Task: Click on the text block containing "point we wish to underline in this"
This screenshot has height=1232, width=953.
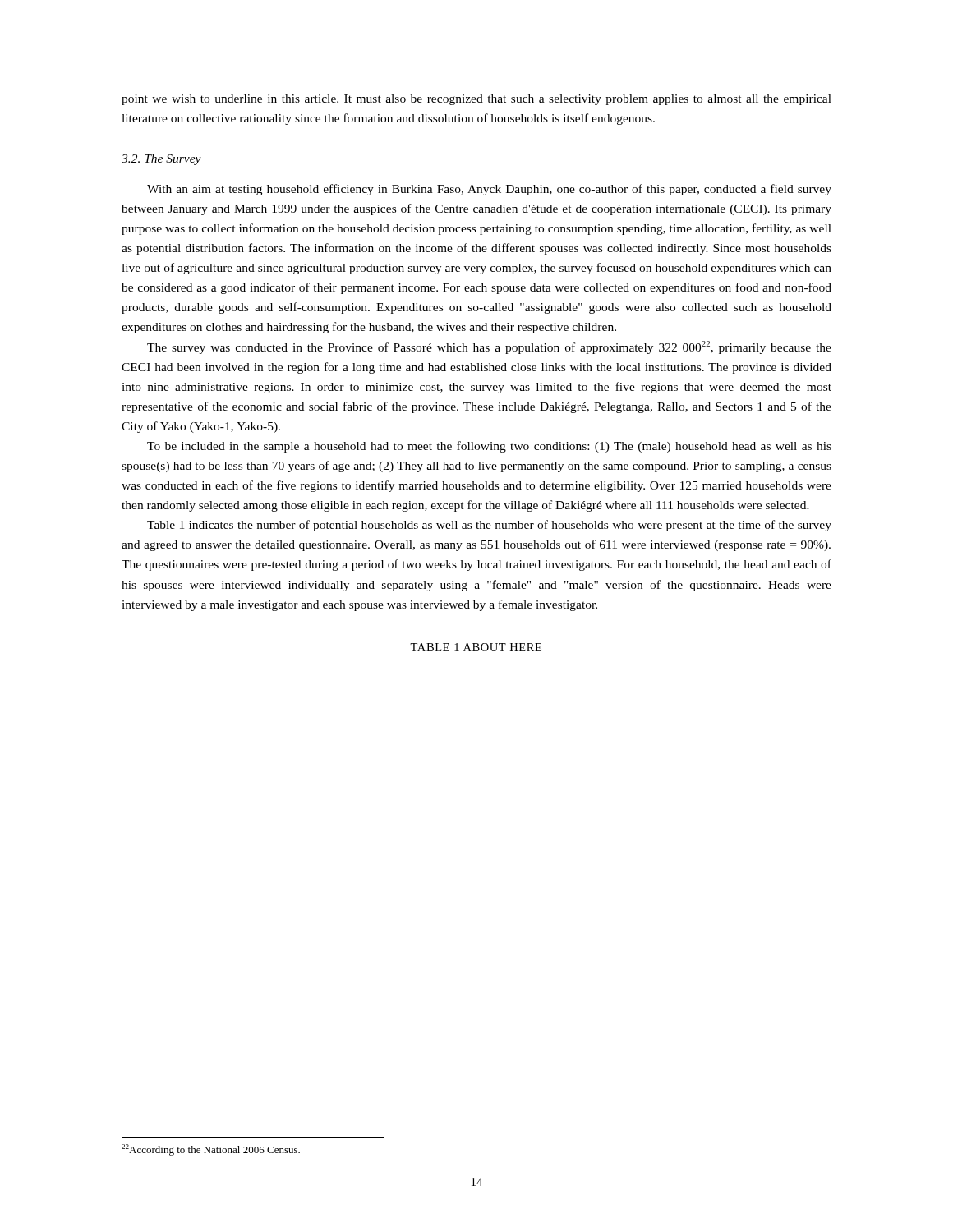Action: [476, 108]
